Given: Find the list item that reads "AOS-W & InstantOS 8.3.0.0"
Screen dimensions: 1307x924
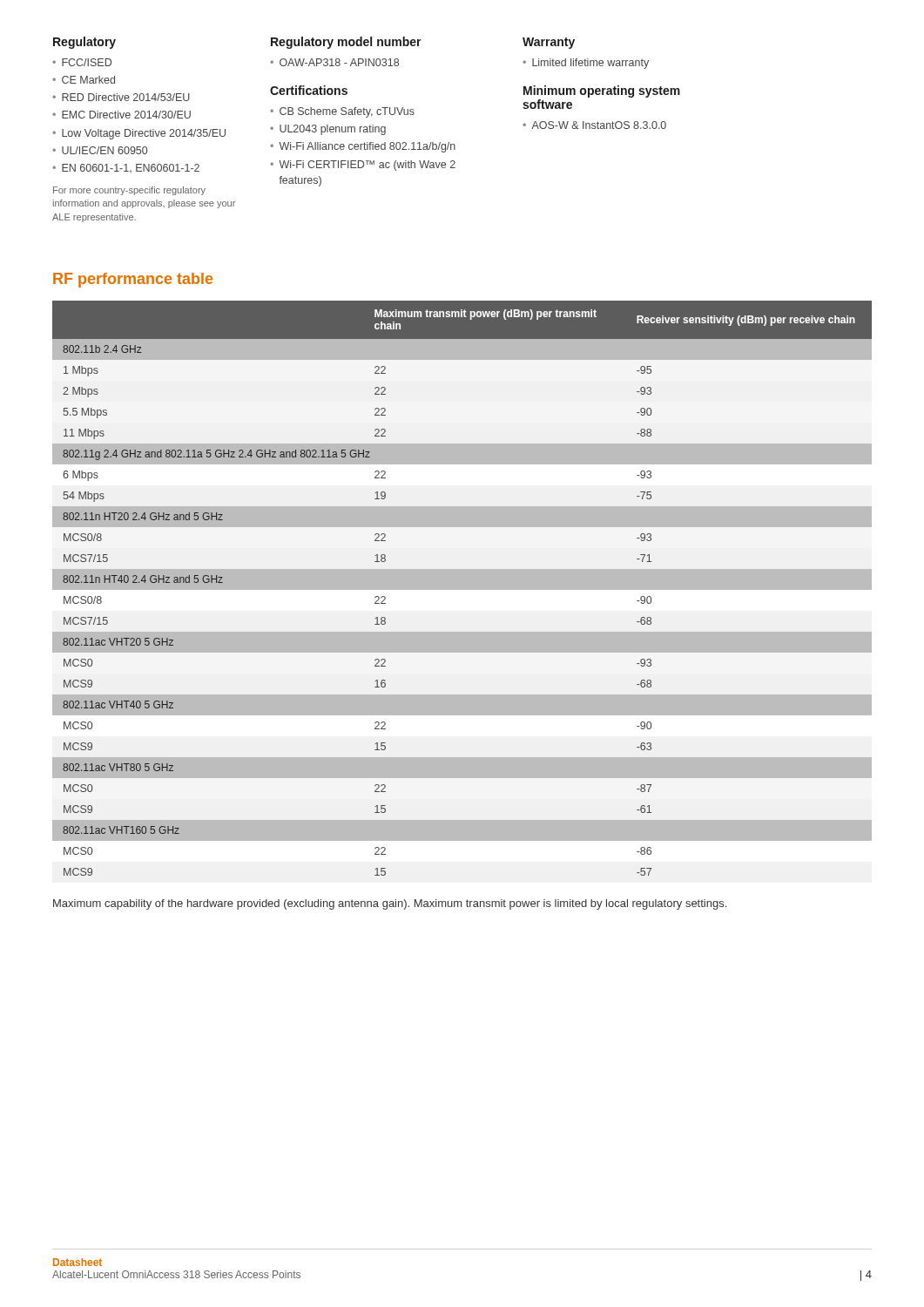Looking at the screenshot, I should pos(599,126).
